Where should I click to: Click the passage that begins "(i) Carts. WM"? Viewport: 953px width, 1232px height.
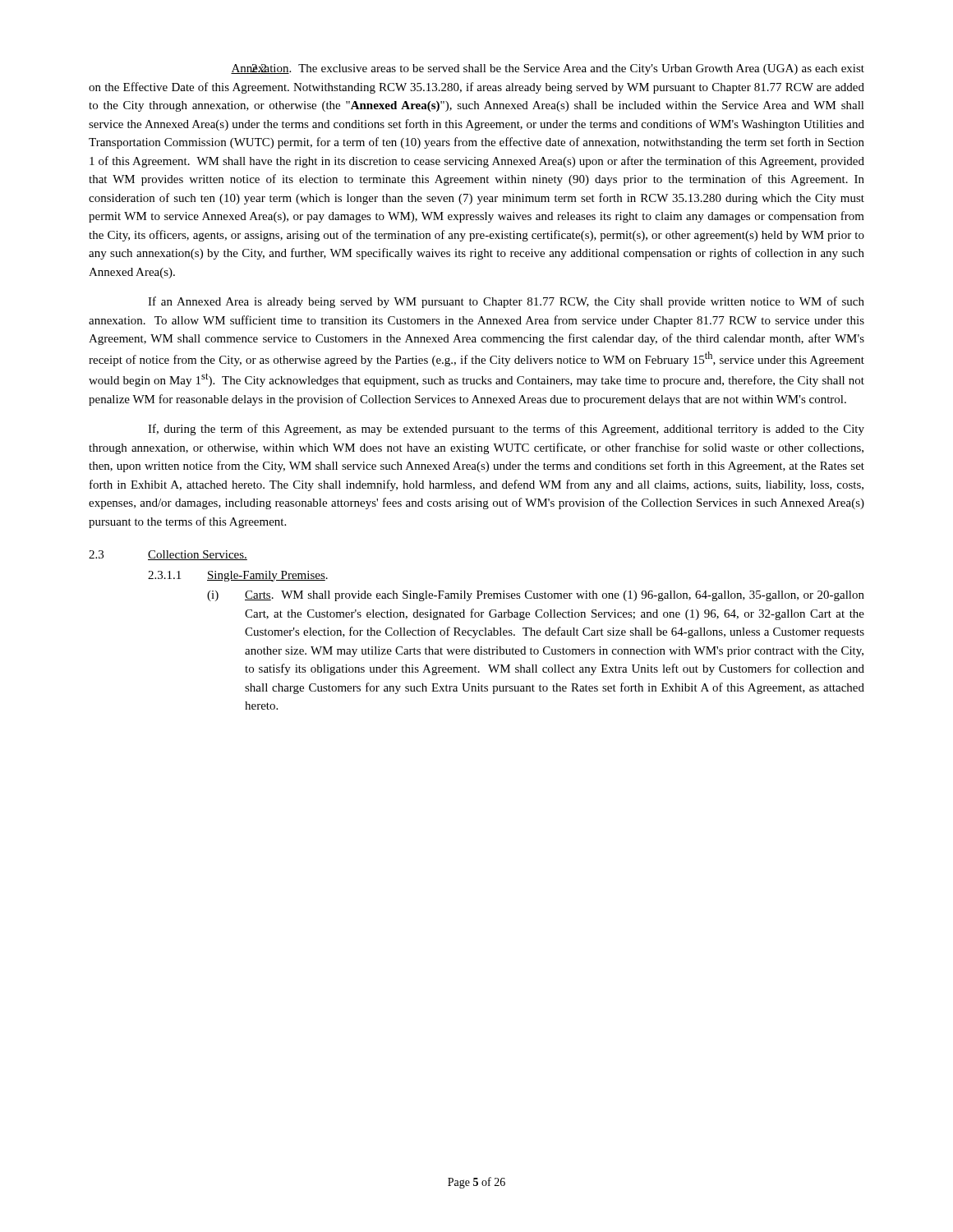pyautogui.click(x=536, y=650)
